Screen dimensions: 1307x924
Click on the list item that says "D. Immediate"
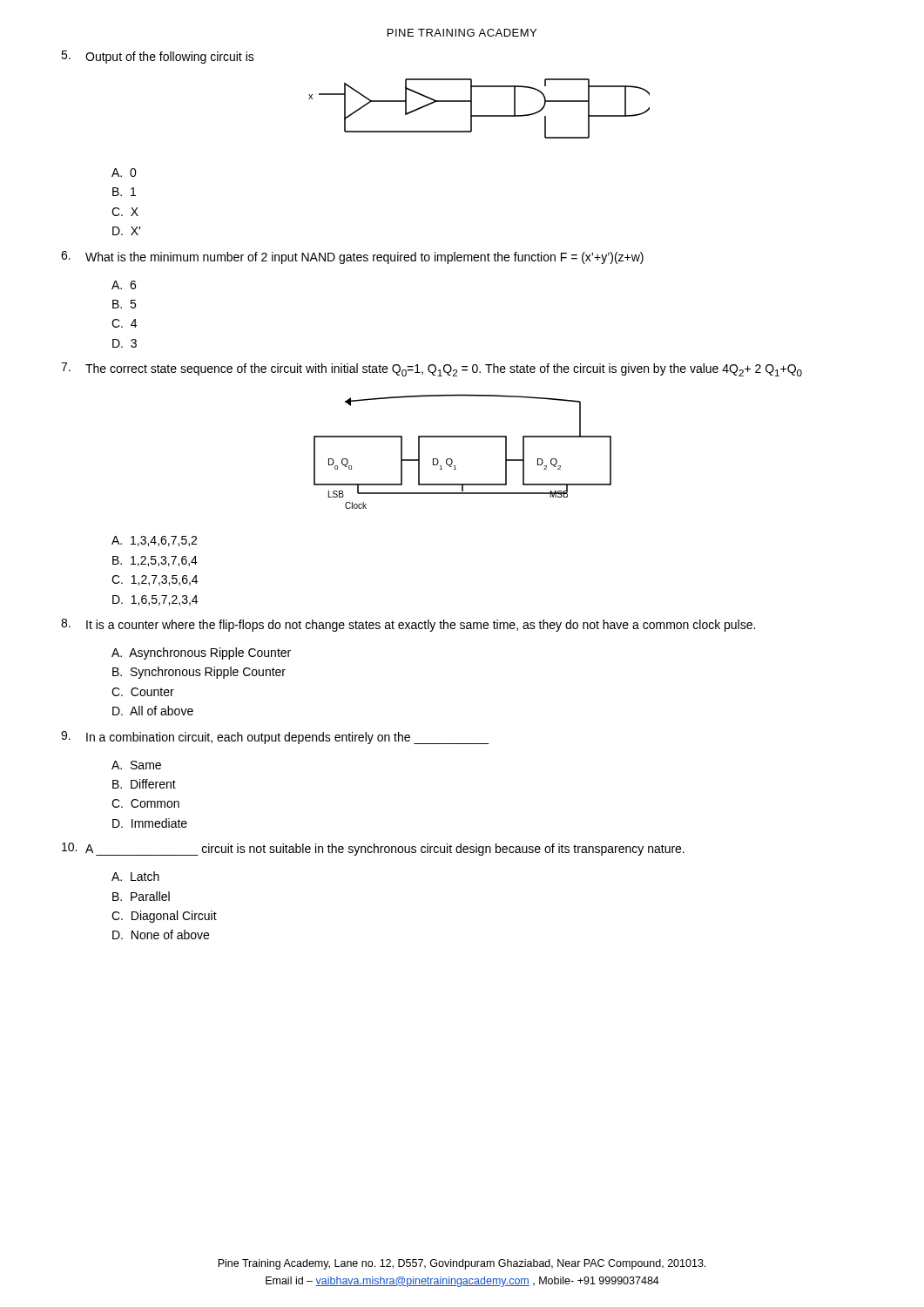tap(149, 823)
